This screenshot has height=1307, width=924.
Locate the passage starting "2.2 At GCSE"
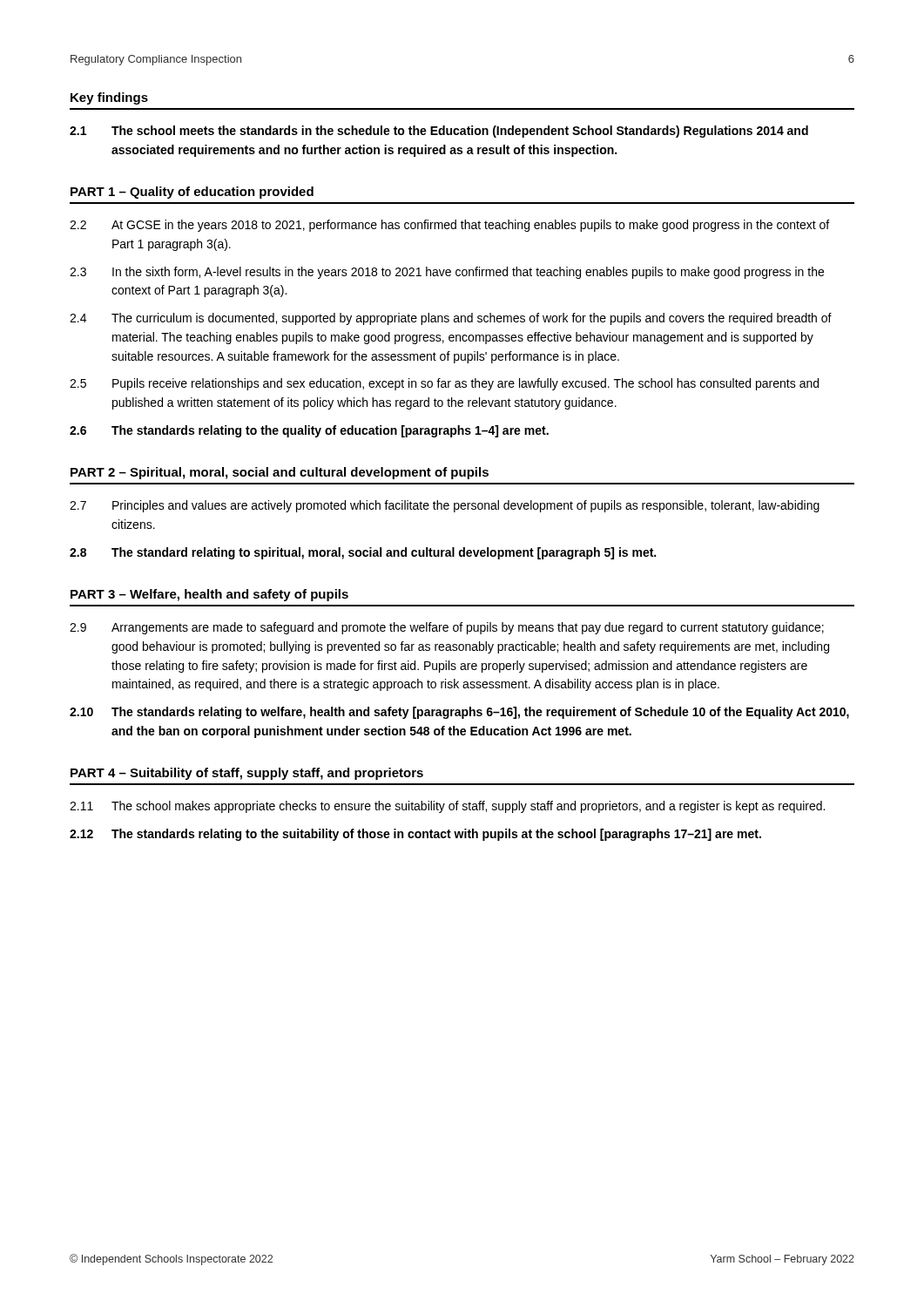tap(462, 235)
